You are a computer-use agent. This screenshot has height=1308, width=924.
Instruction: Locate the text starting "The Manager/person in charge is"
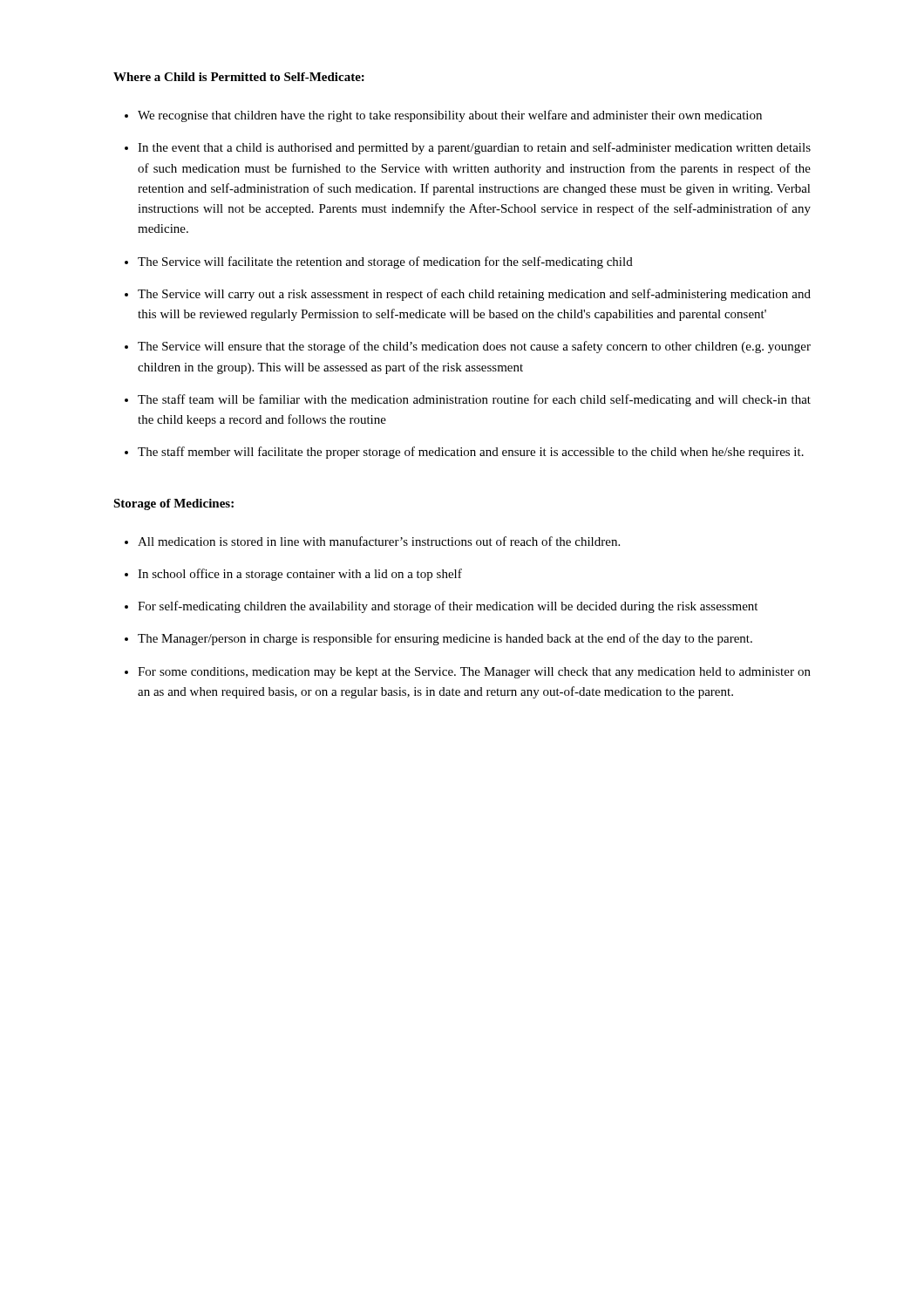[x=462, y=639]
